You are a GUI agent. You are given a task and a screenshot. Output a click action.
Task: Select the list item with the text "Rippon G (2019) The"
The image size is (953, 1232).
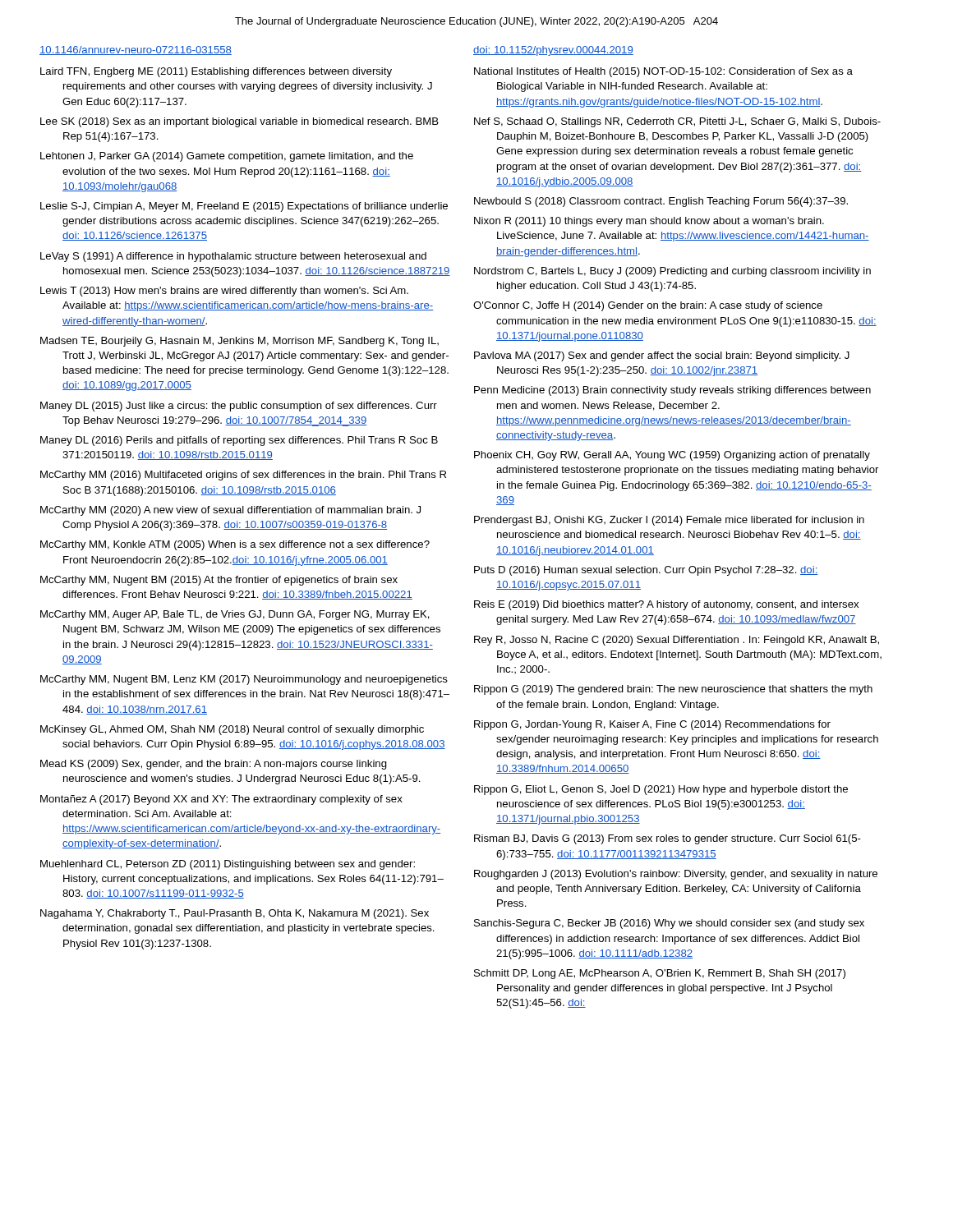673,696
